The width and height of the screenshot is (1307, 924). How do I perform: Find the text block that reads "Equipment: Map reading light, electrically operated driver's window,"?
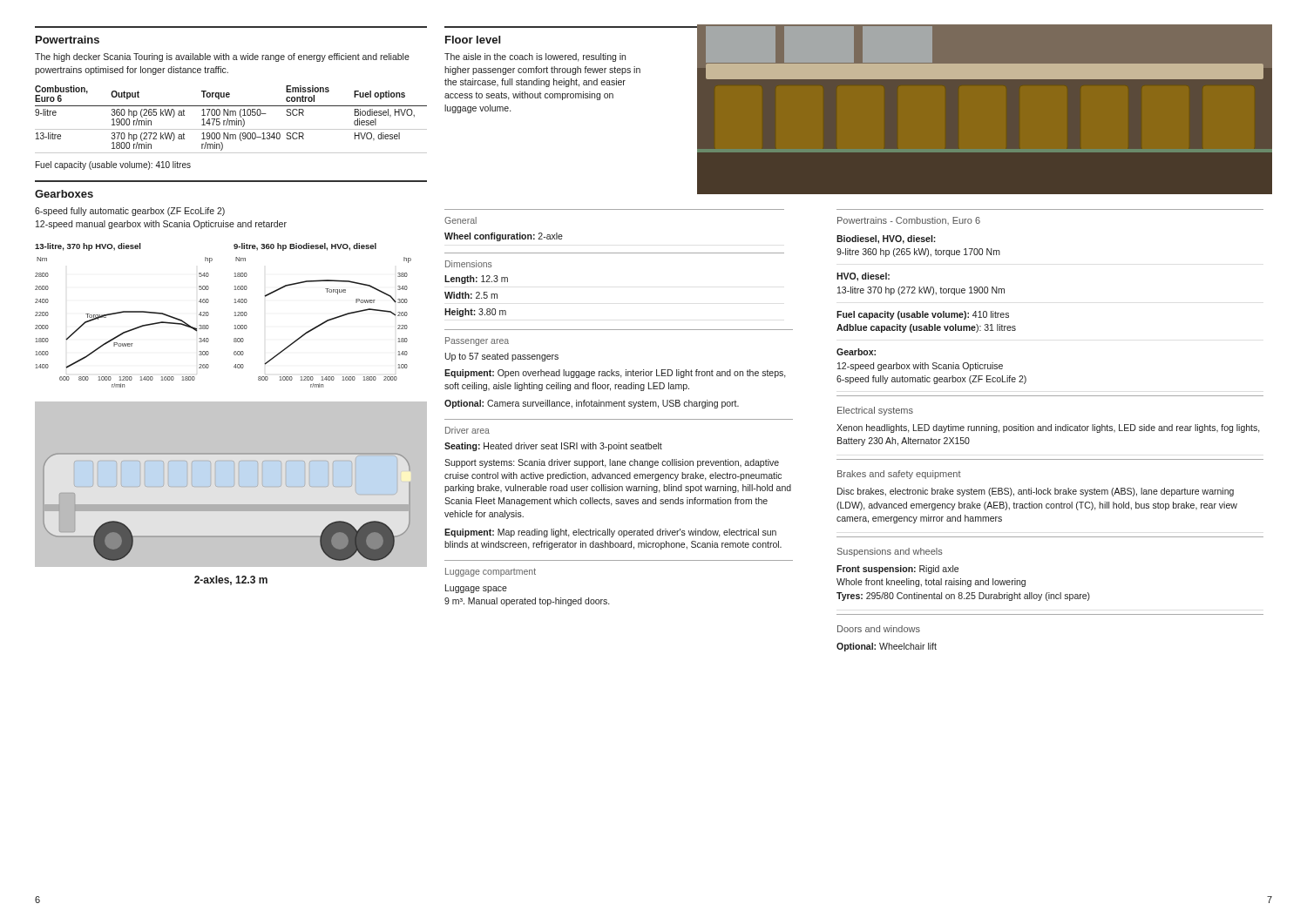613,538
